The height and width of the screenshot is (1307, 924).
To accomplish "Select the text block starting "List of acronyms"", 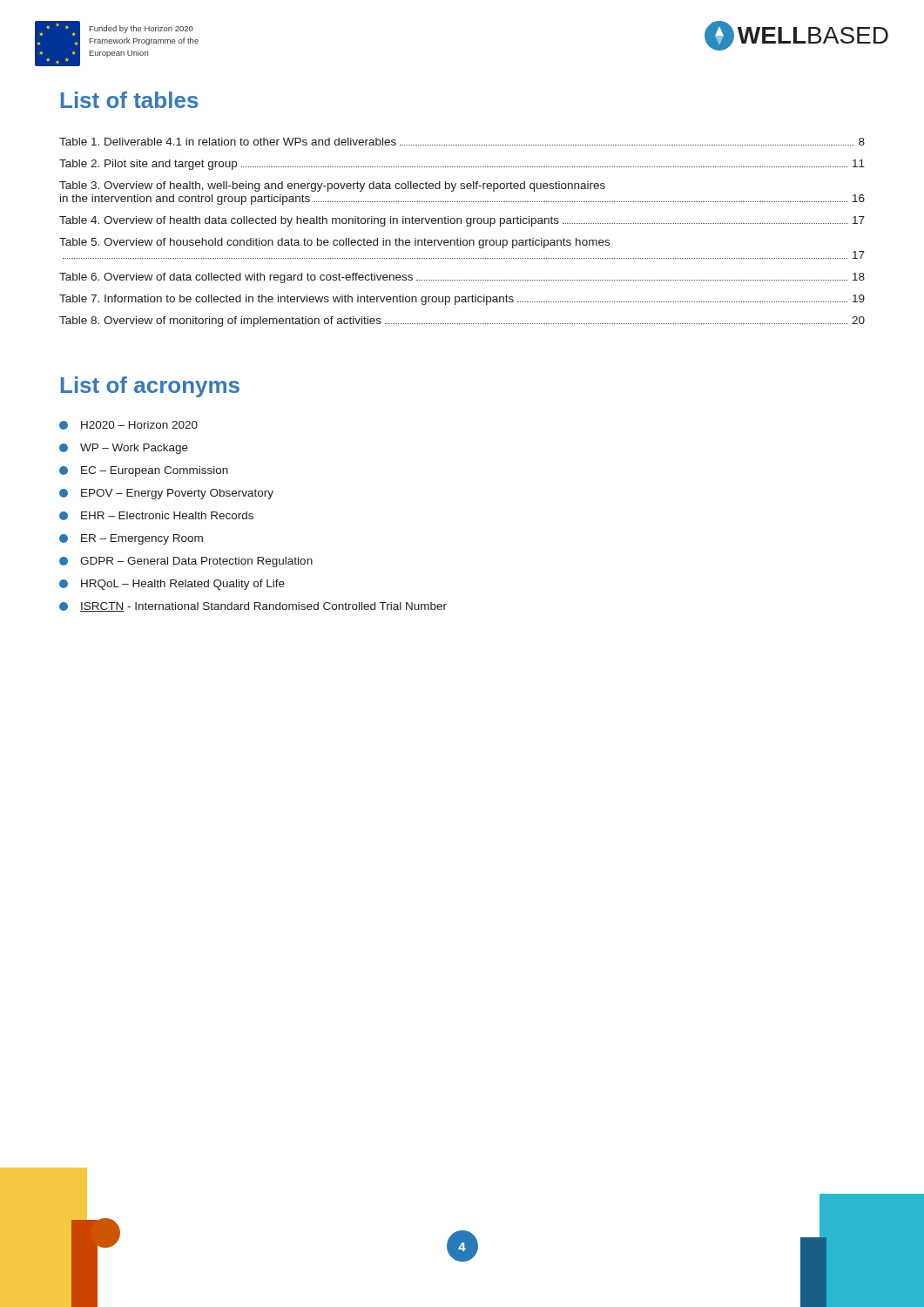I will 150,385.
